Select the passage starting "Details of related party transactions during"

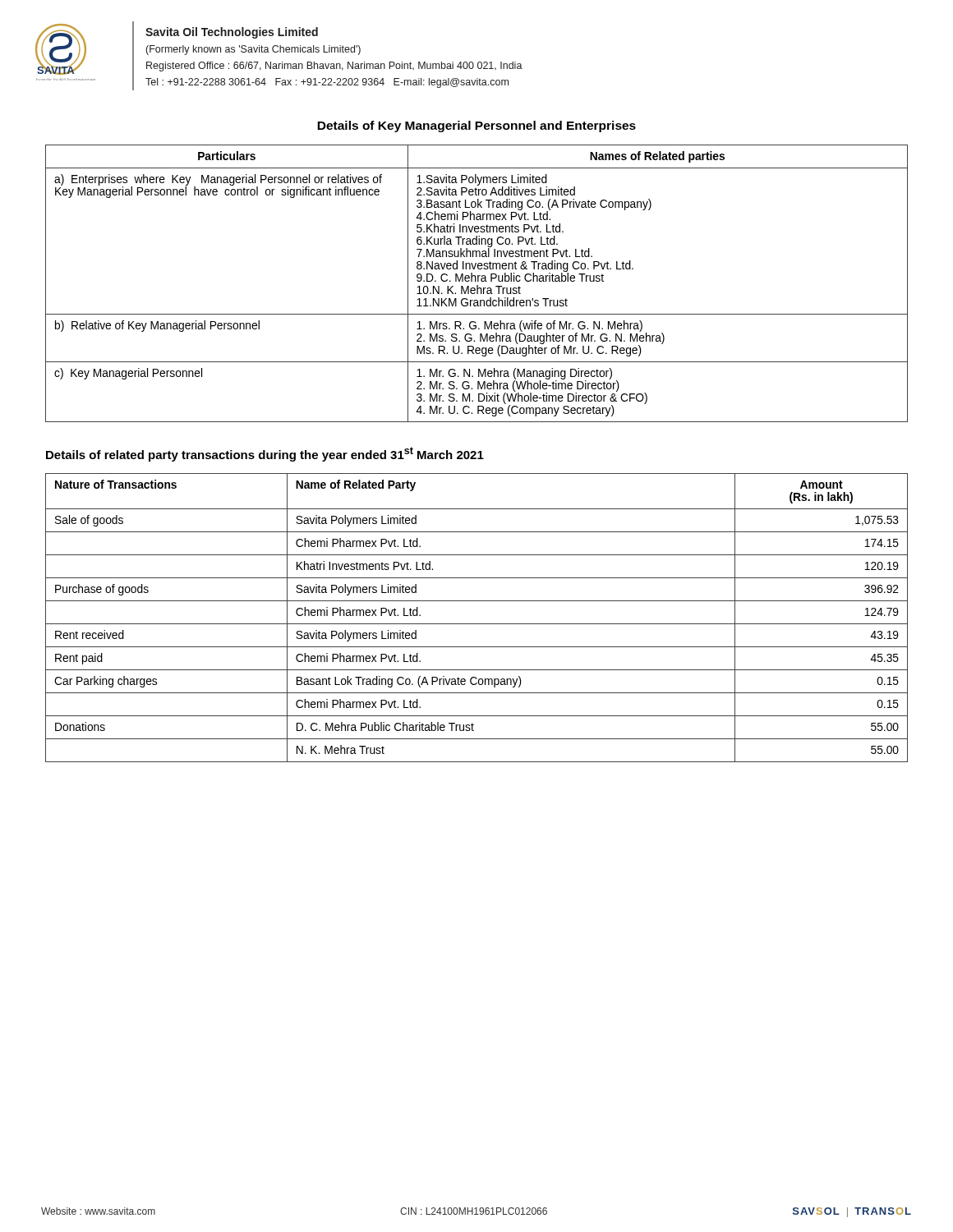click(264, 454)
